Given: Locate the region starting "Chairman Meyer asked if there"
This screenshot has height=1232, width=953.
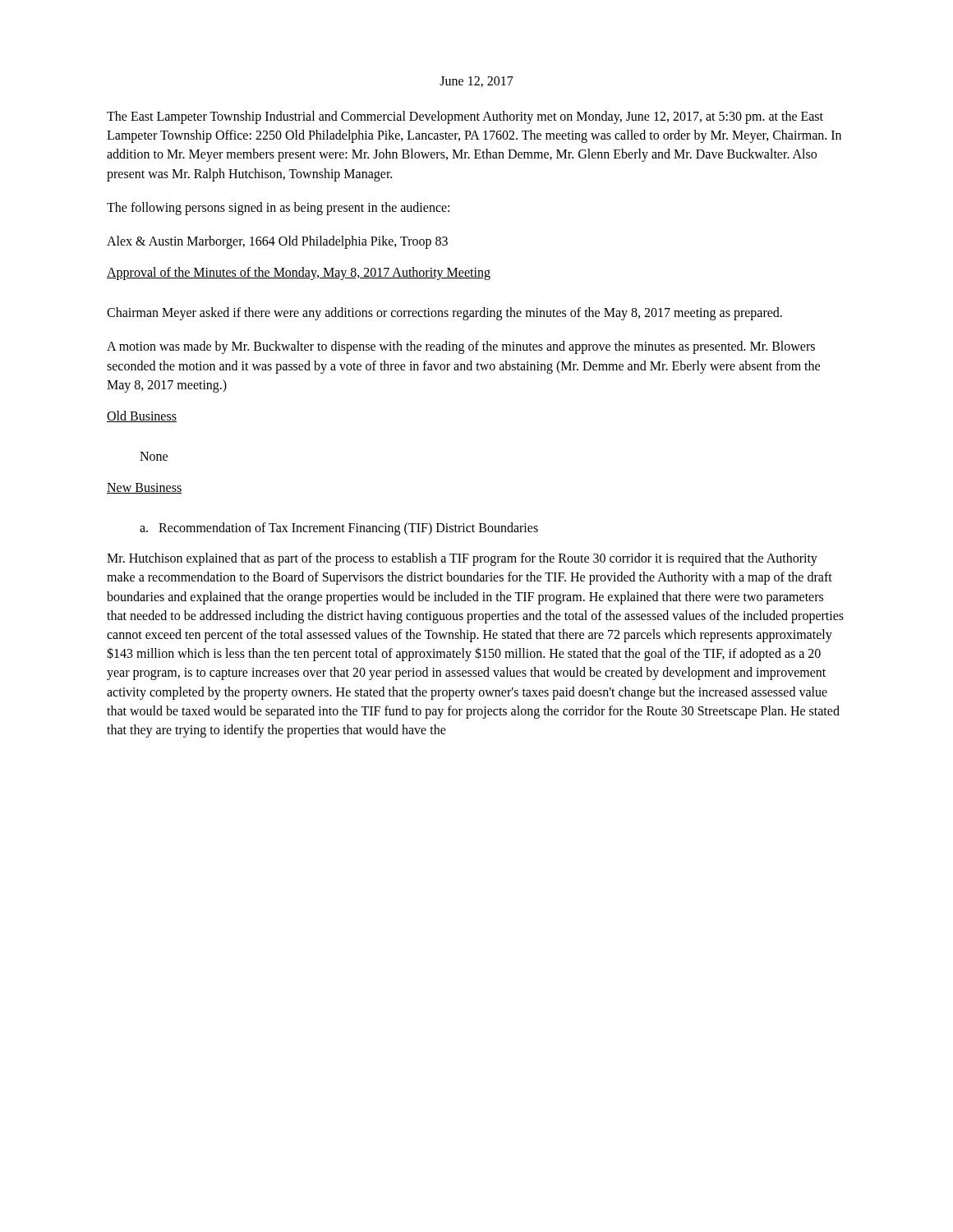Looking at the screenshot, I should [445, 313].
